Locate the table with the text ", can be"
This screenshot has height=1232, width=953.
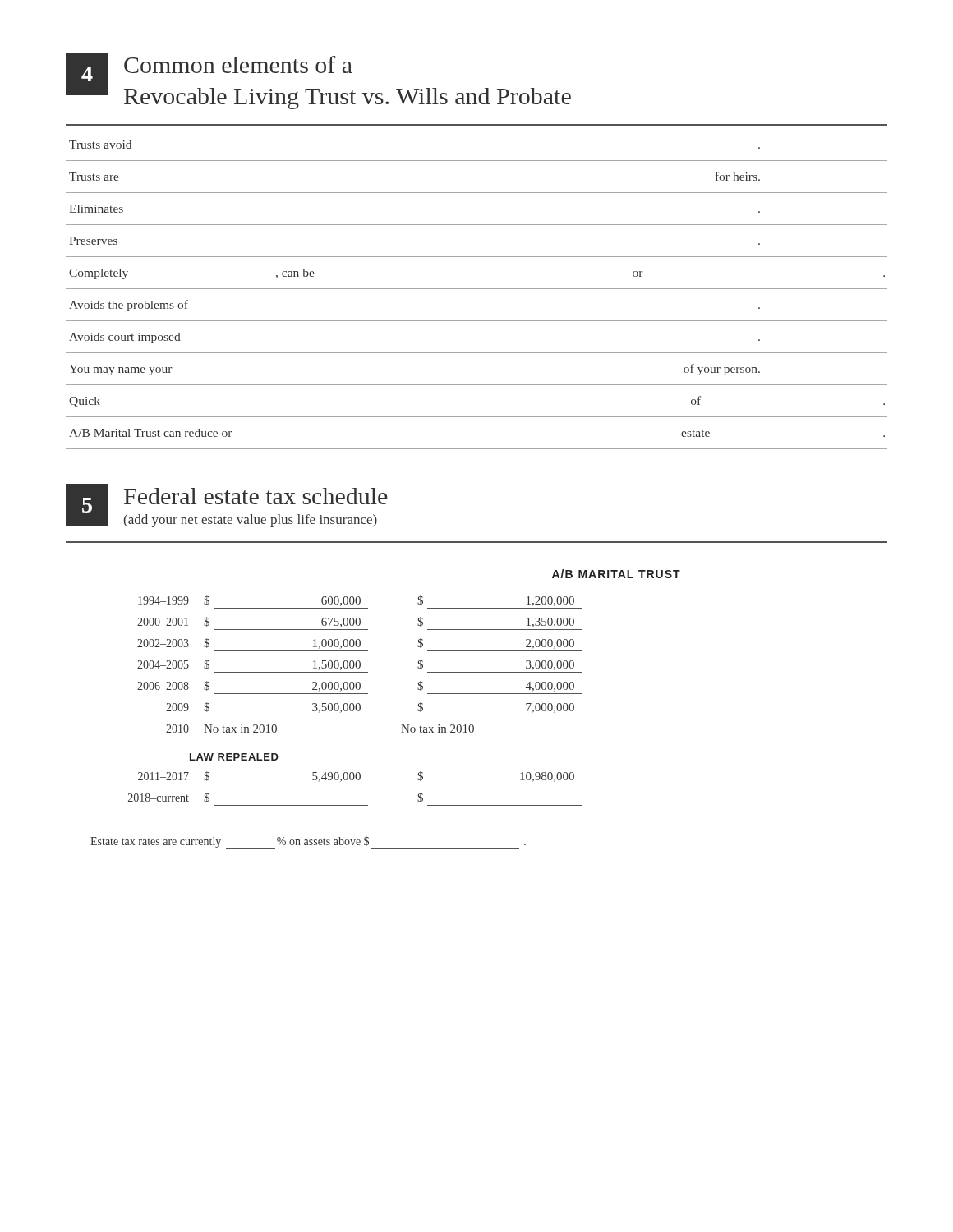pos(476,289)
